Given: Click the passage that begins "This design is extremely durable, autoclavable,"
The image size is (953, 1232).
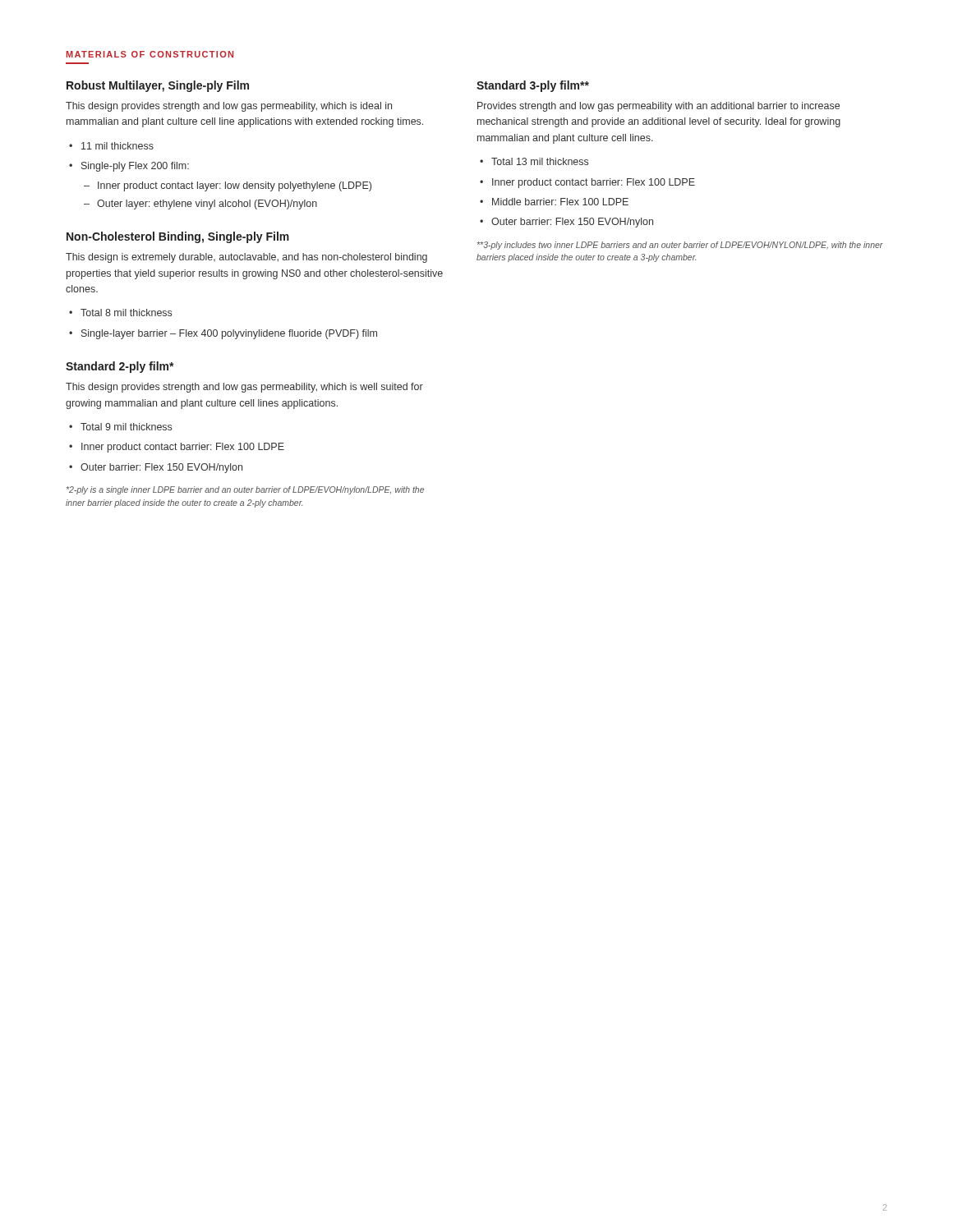Looking at the screenshot, I should 254,273.
